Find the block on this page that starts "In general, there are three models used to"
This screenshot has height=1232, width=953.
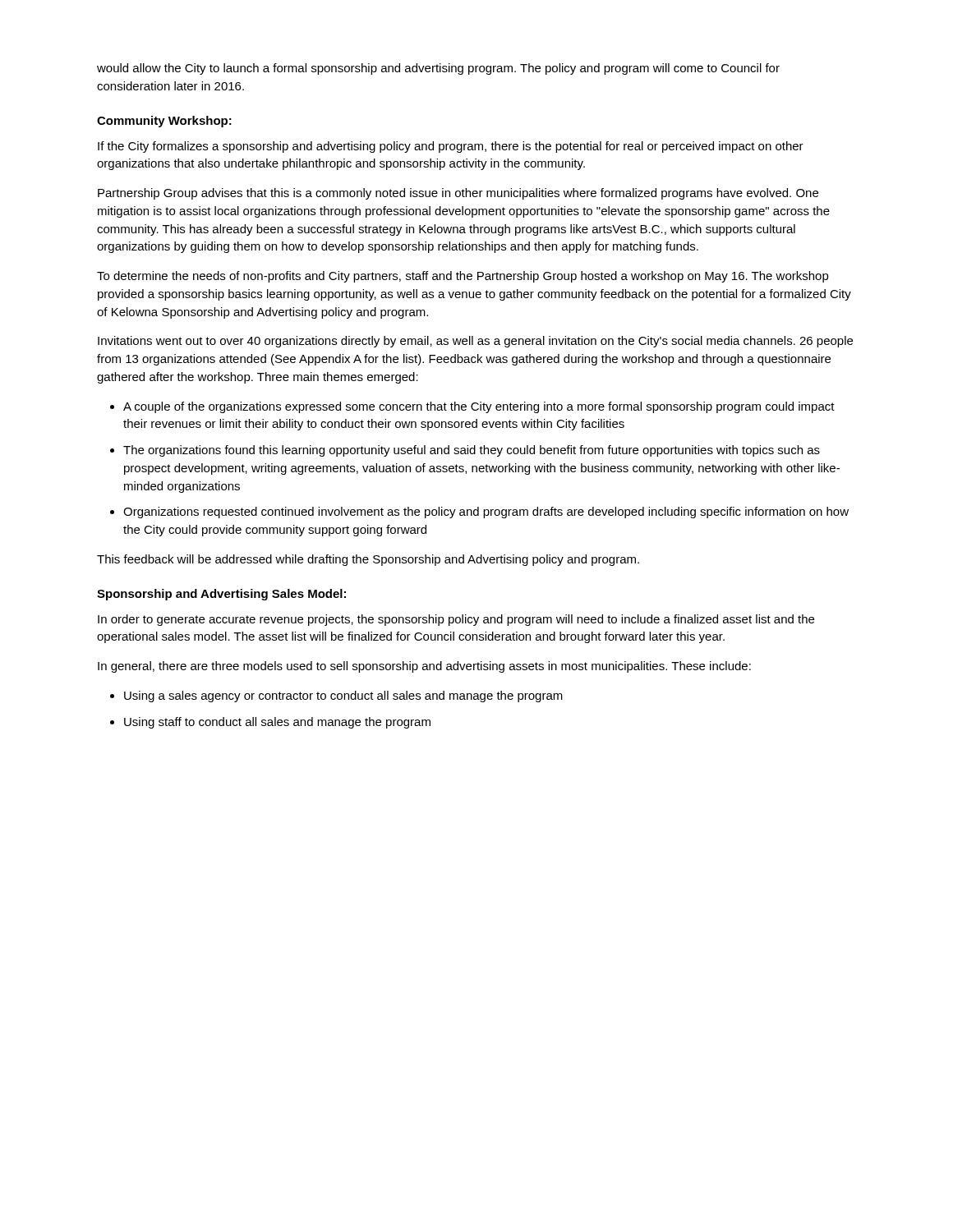424,666
